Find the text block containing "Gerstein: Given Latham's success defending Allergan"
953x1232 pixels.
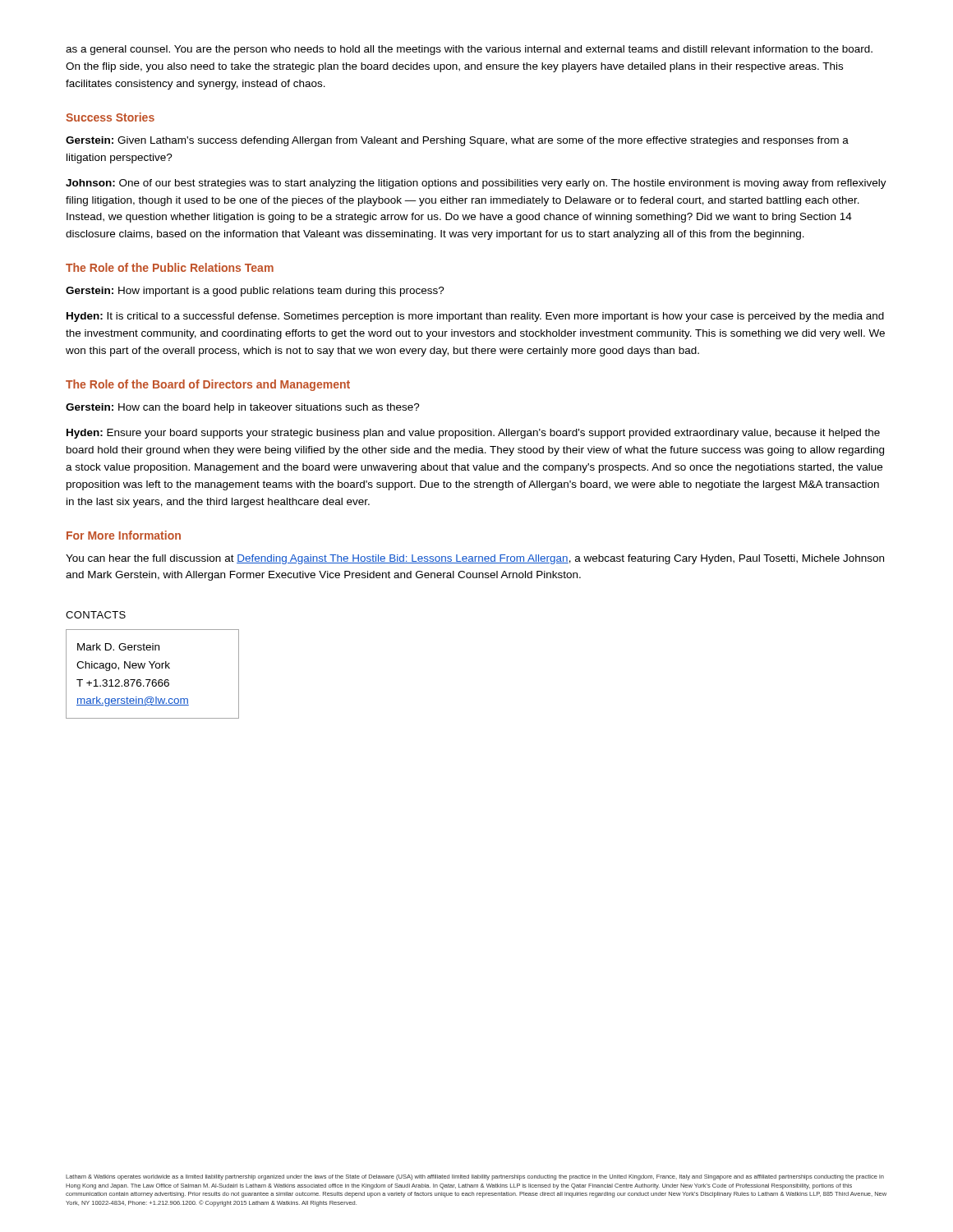(x=457, y=148)
